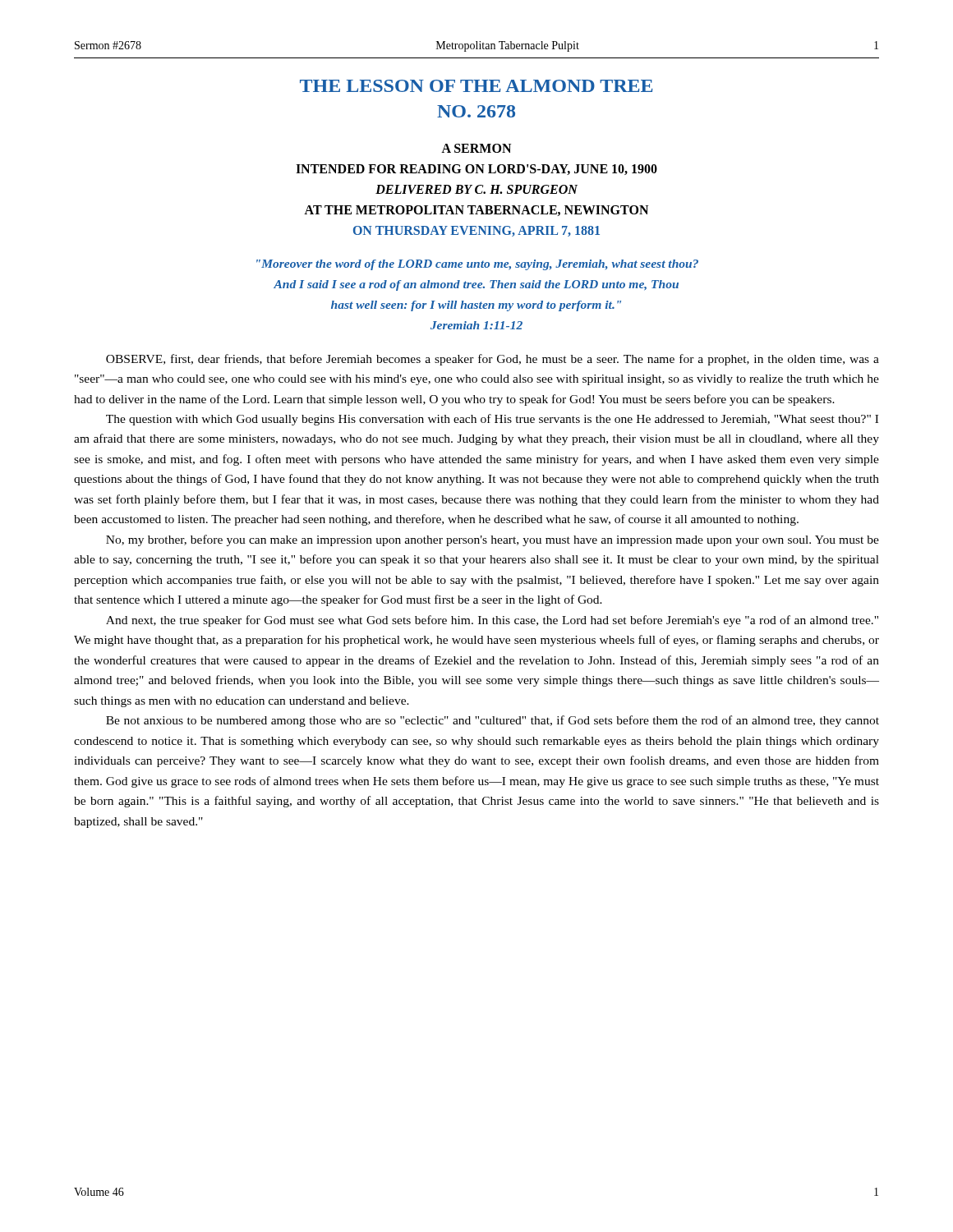
Task: Select the title that says "THE LESSON OF THE ALMOND TREE NO."
Action: click(476, 99)
